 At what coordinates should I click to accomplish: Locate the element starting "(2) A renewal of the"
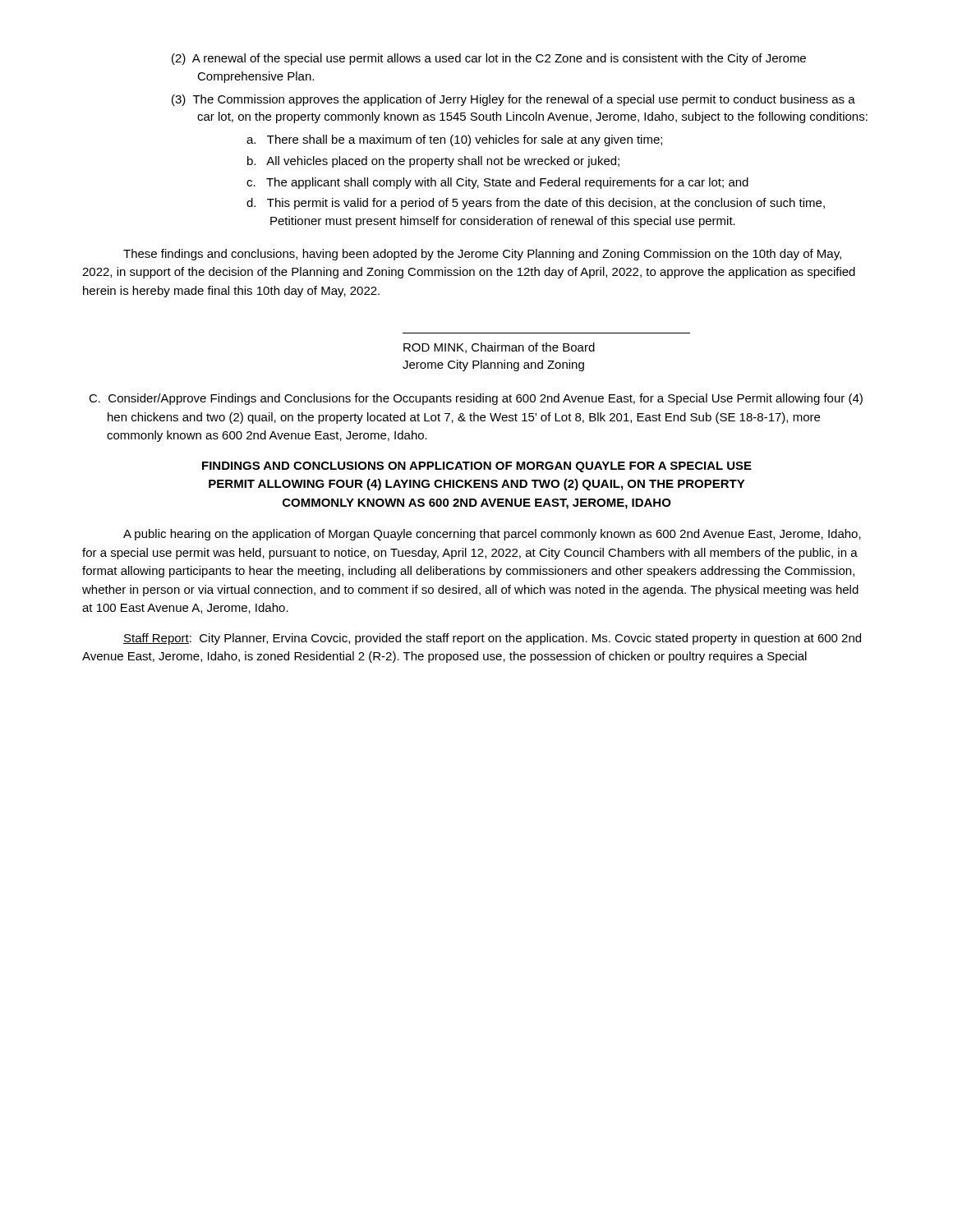coord(489,67)
